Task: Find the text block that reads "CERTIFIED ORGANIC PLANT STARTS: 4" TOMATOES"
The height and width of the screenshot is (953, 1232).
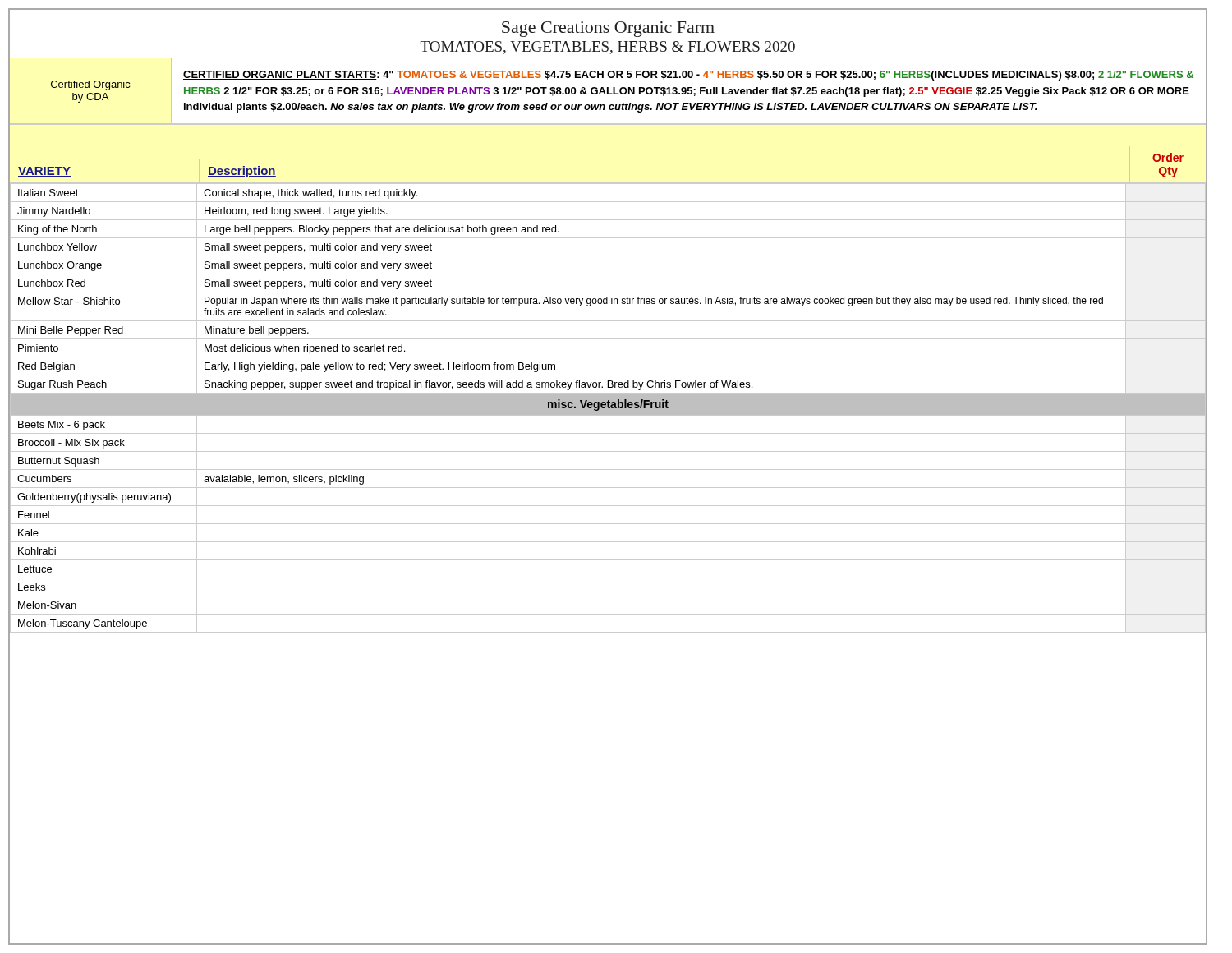Action: 689,90
